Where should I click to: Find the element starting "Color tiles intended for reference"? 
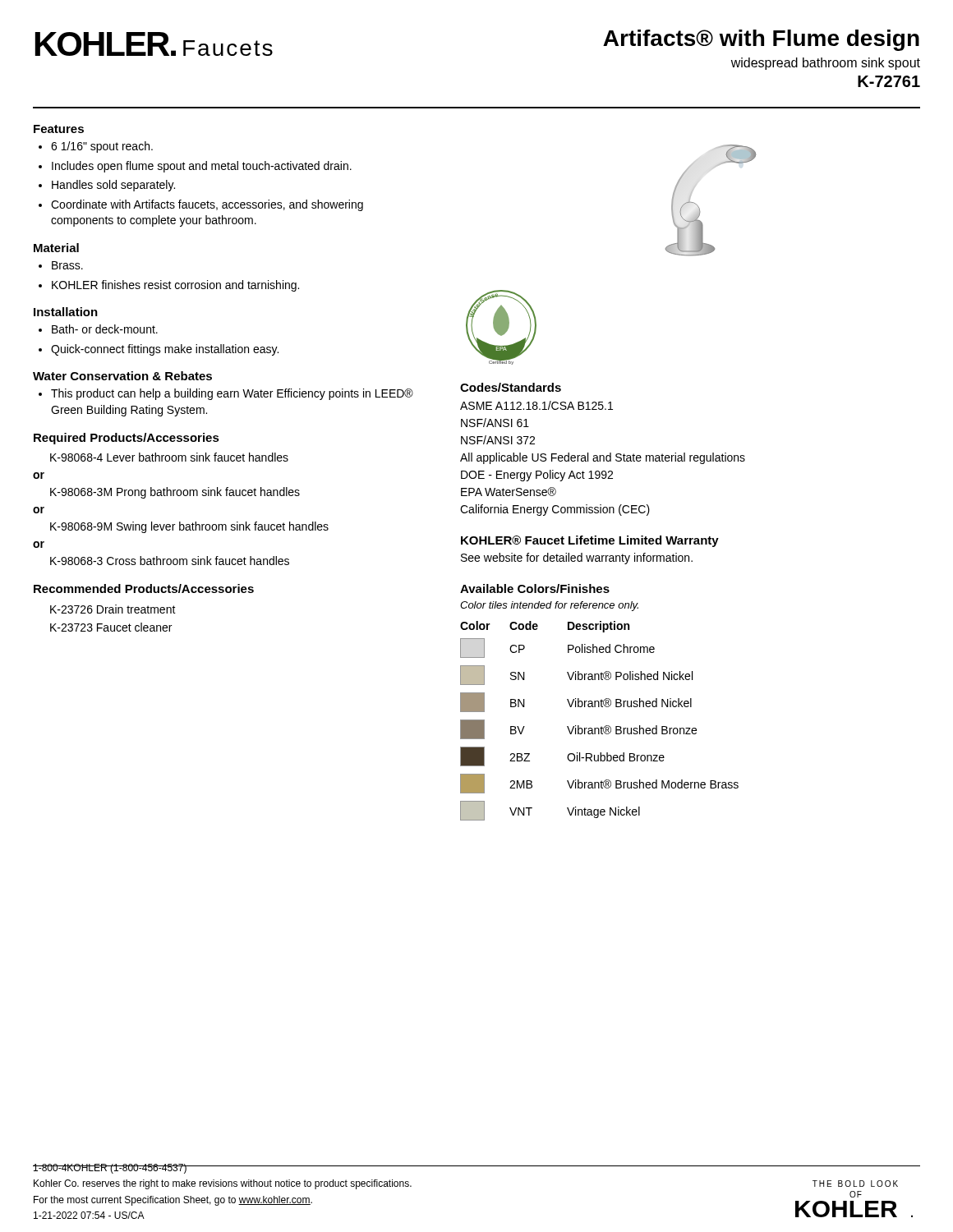pyautogui.click(x=550, y=605)
